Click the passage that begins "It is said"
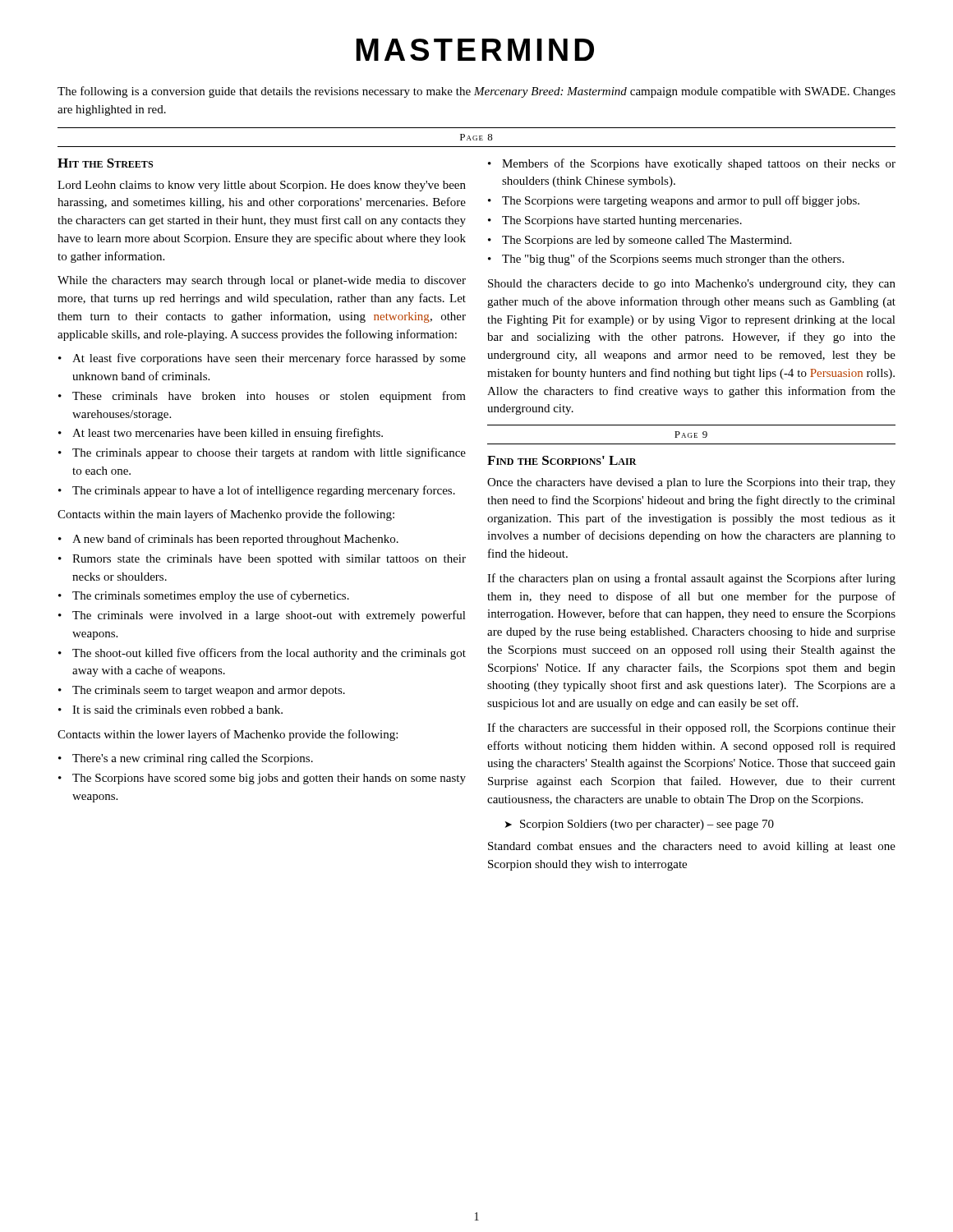953x1232 pixels. [178, 709]
